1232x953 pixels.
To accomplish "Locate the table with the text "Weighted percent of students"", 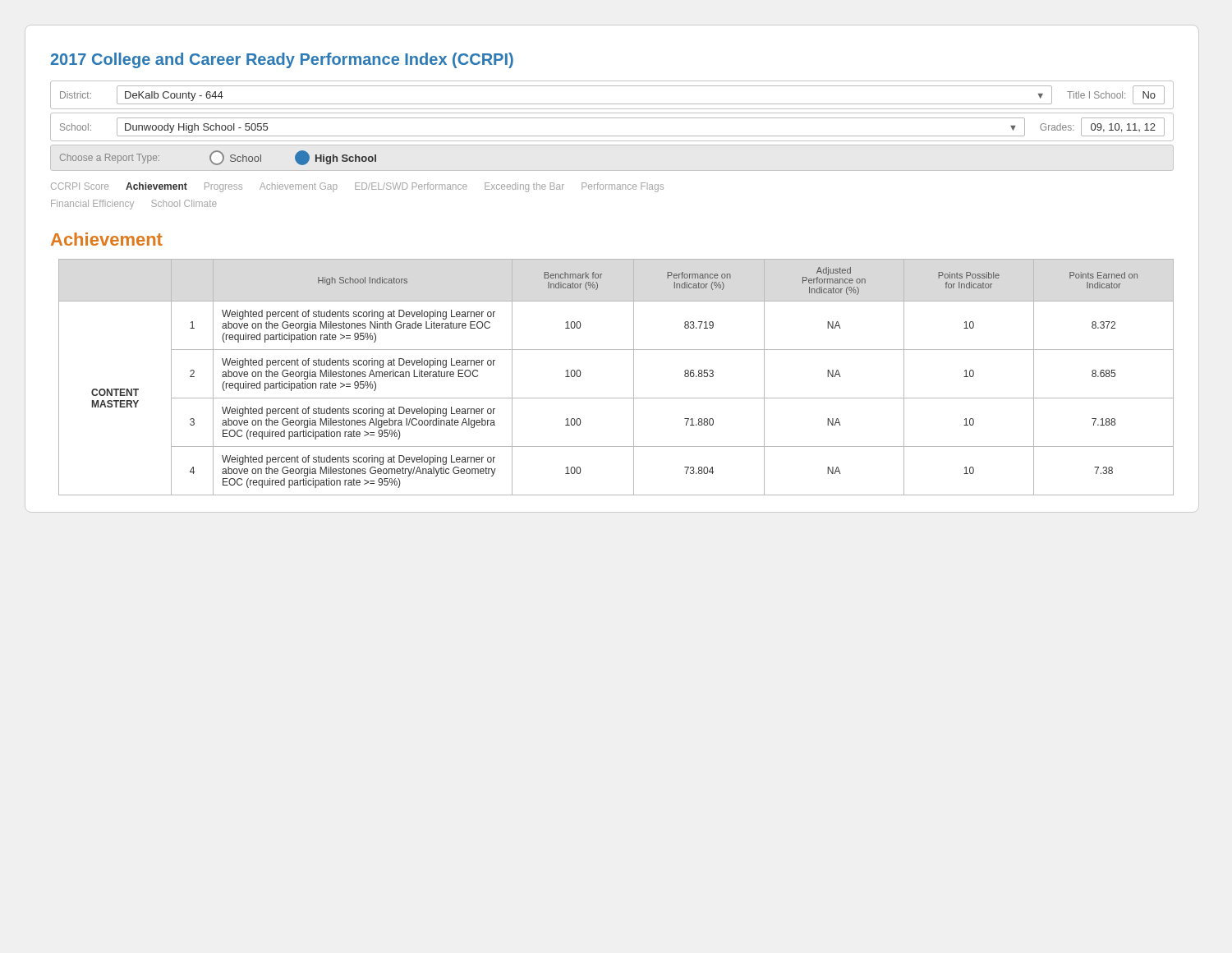I will pos(616,377).
